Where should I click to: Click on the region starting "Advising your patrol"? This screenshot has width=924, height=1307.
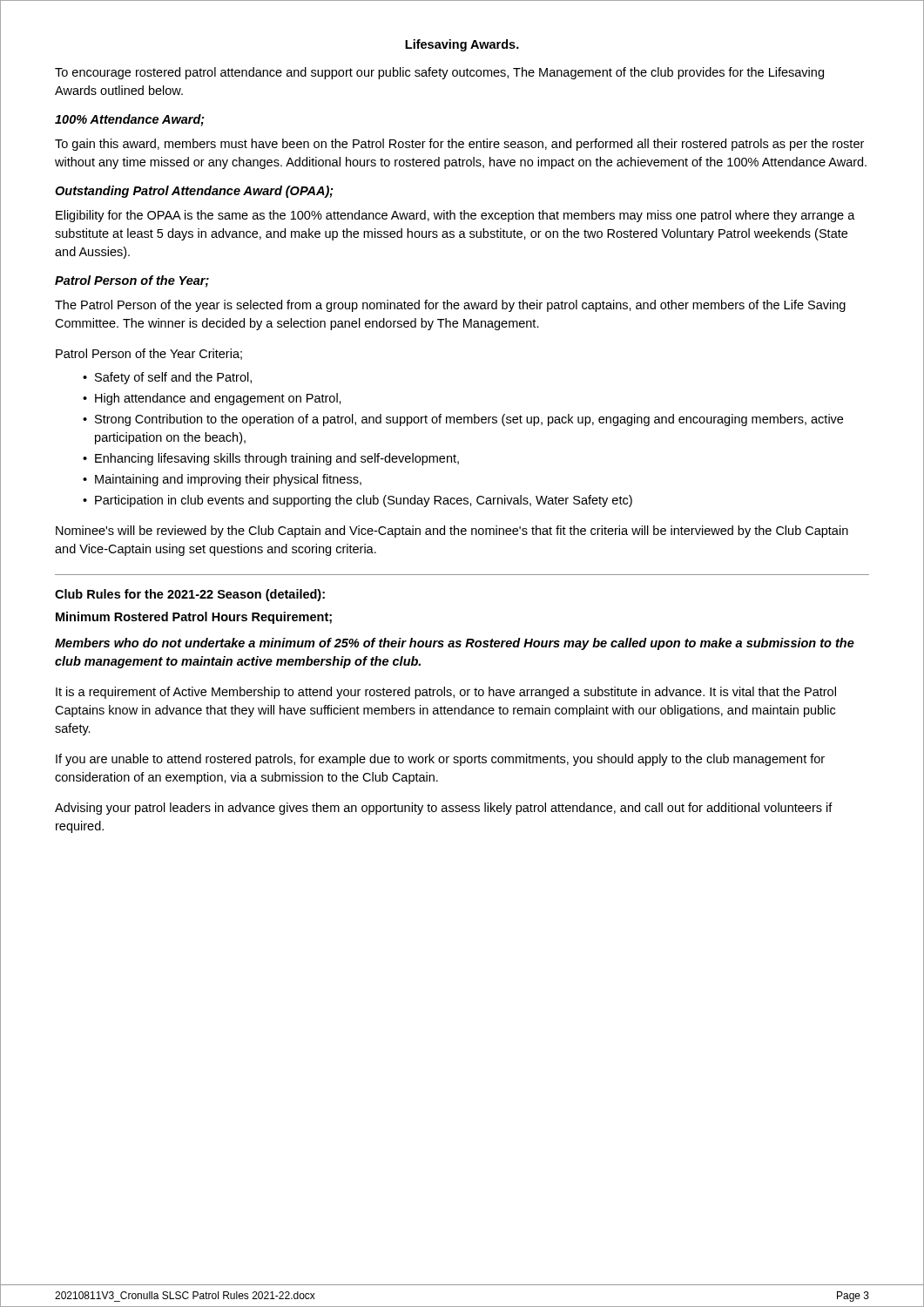coord(462,818)
